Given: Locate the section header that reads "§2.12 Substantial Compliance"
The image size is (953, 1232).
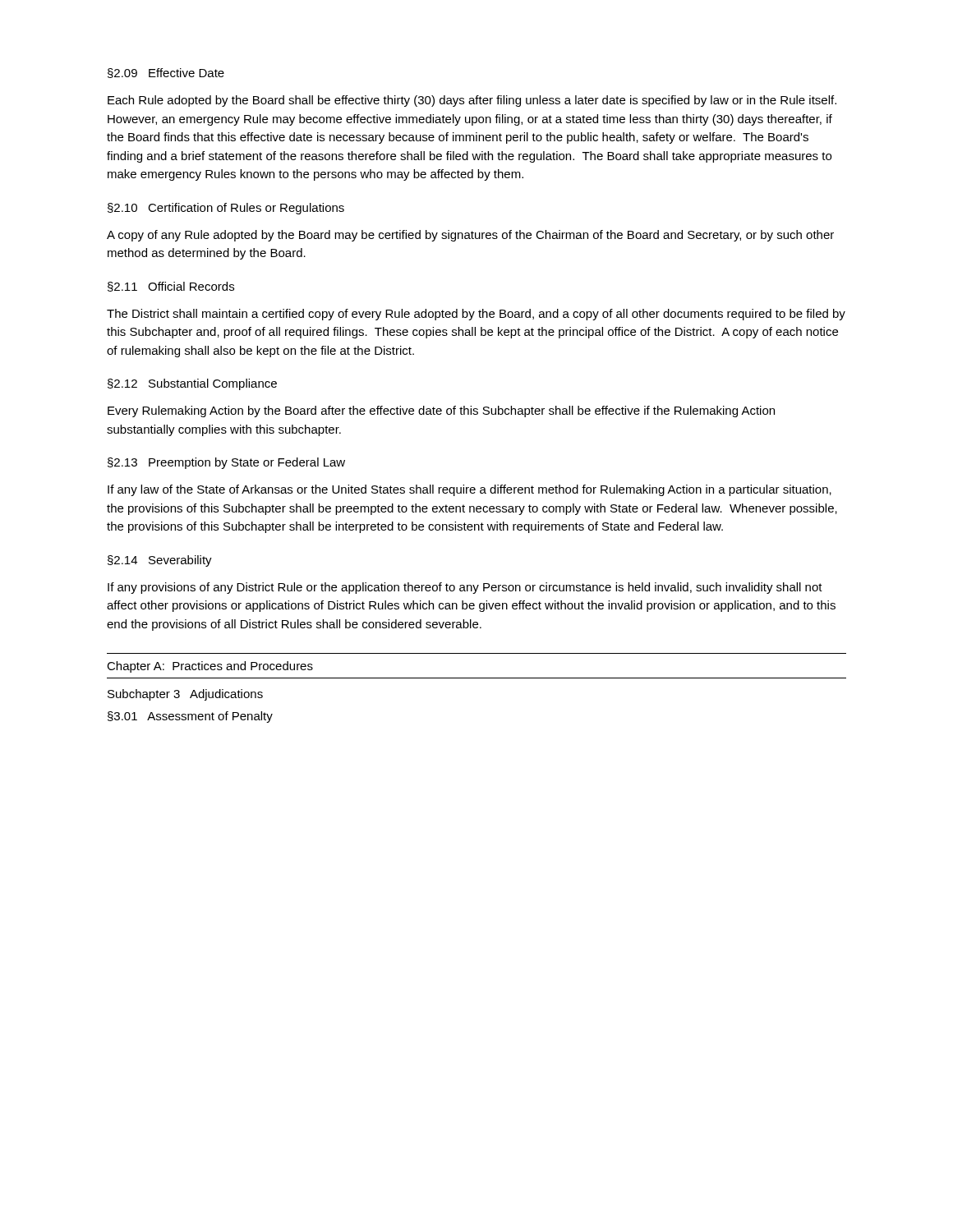Looking at the screenshot, I should (x=192, y=383).
